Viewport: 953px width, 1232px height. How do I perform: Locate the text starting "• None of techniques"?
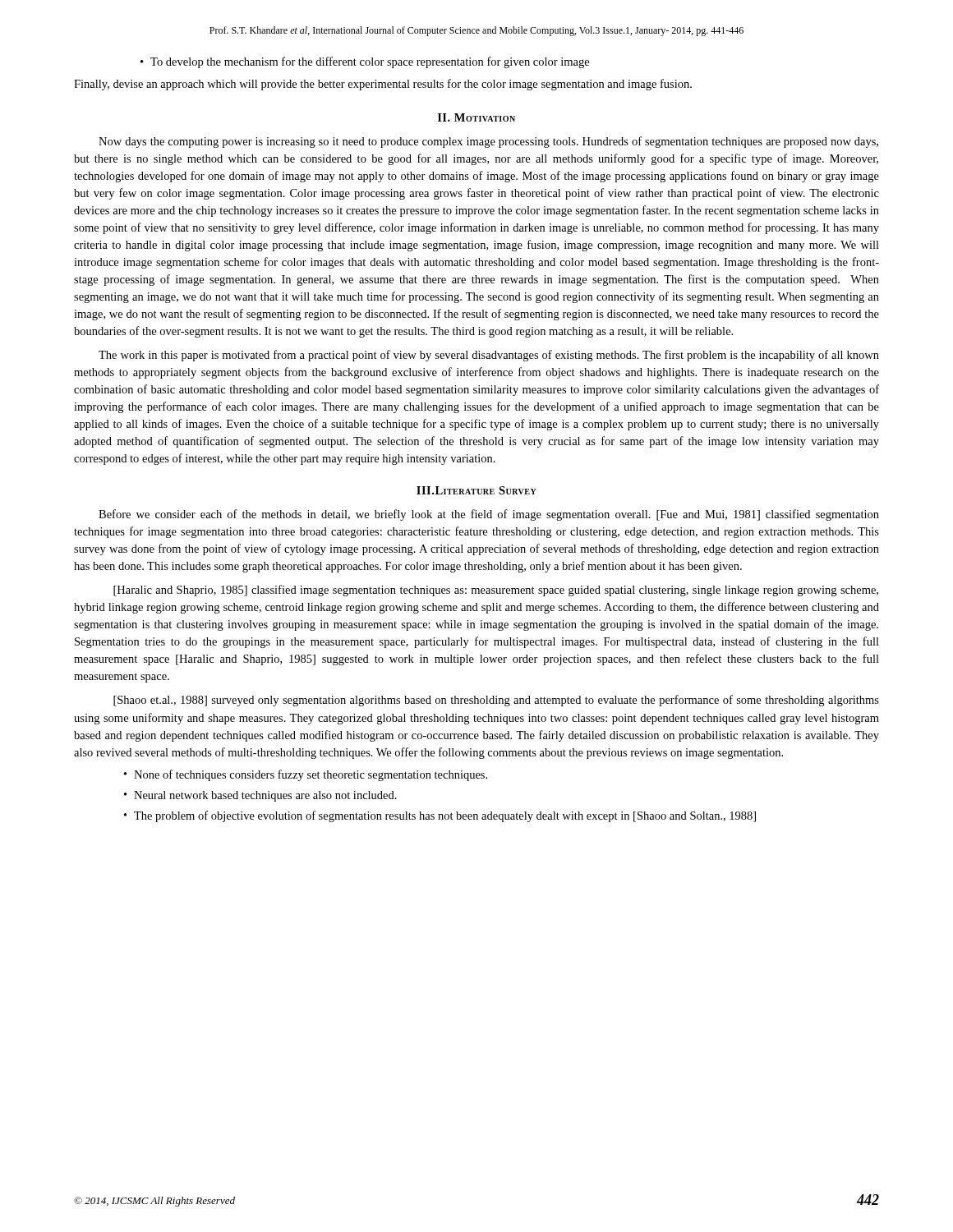tap(306, 775)
